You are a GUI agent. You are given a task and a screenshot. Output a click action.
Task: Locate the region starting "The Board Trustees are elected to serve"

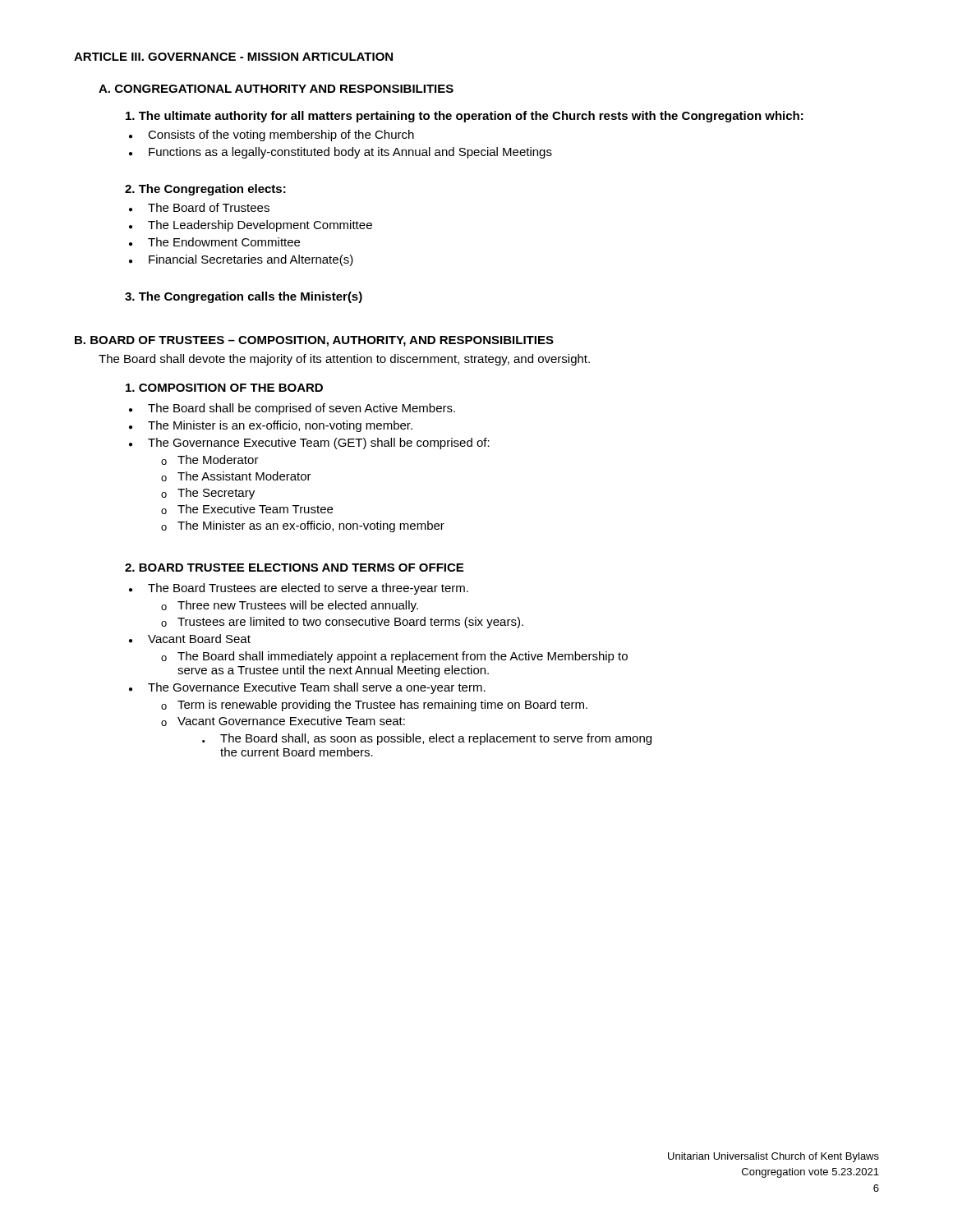pos(308,589)
